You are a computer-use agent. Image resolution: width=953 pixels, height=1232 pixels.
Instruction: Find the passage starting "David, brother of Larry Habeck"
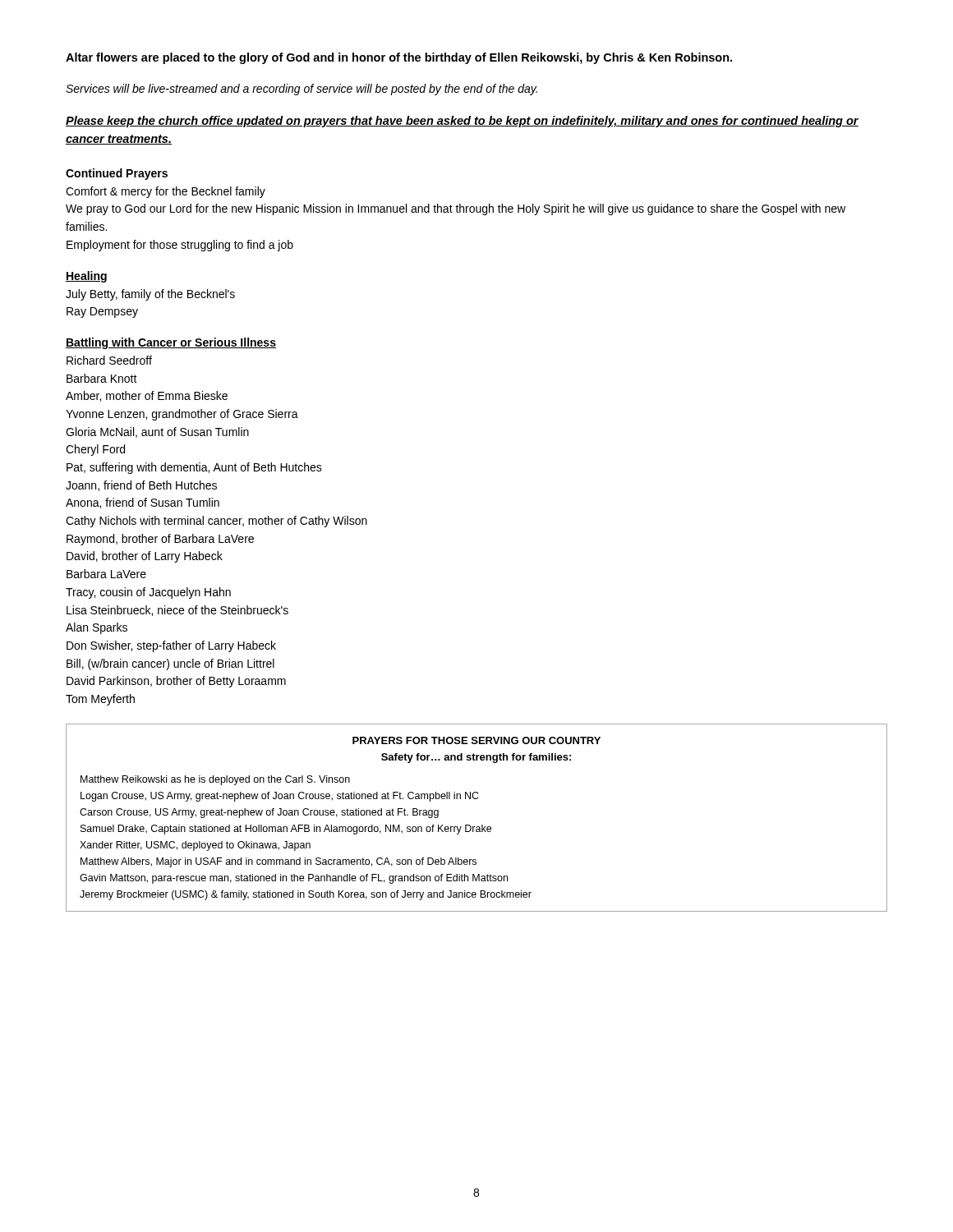tap(144, 556)
